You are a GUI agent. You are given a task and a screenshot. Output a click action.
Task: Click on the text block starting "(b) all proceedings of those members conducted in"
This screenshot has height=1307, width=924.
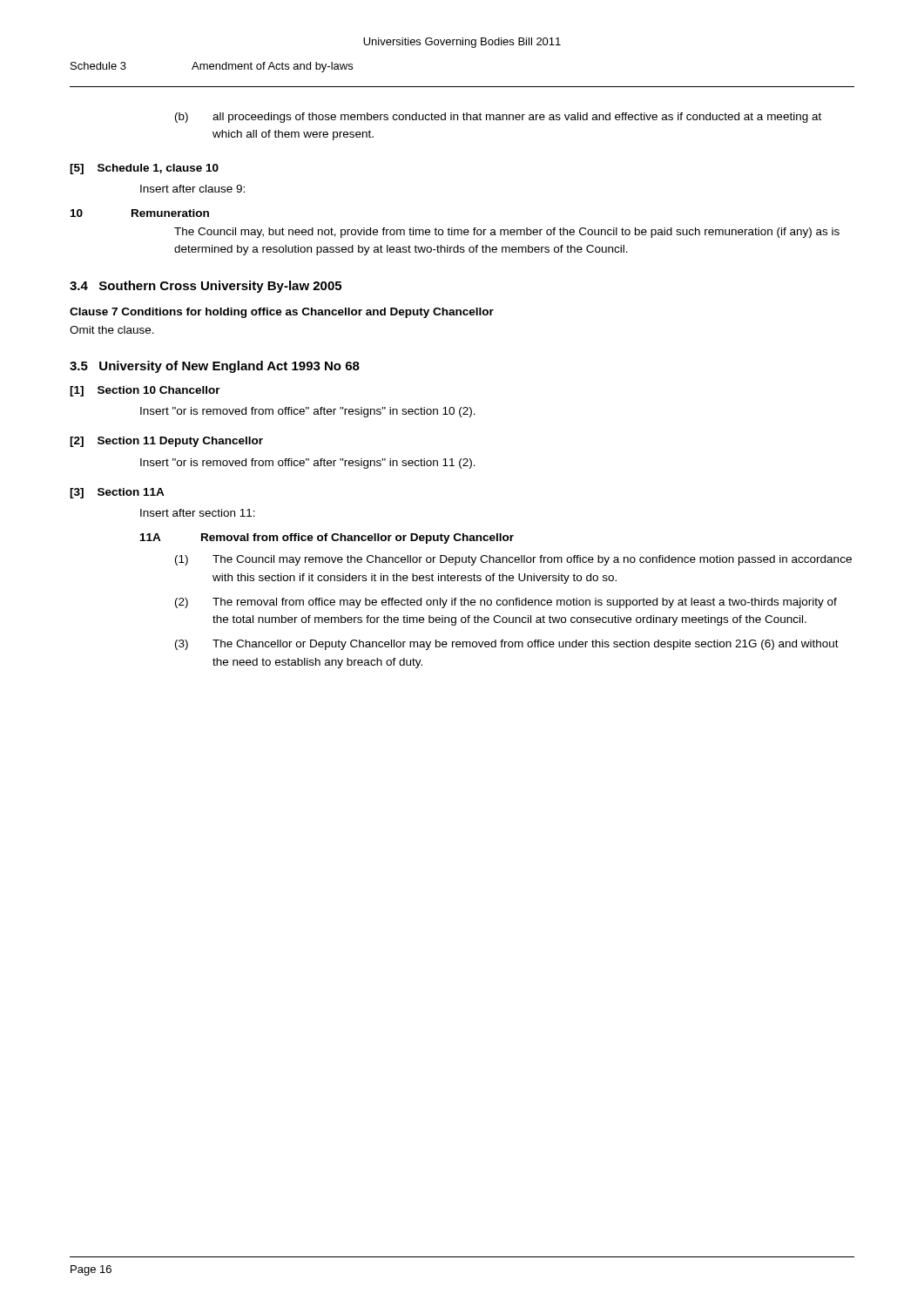[x=514, y=126]
